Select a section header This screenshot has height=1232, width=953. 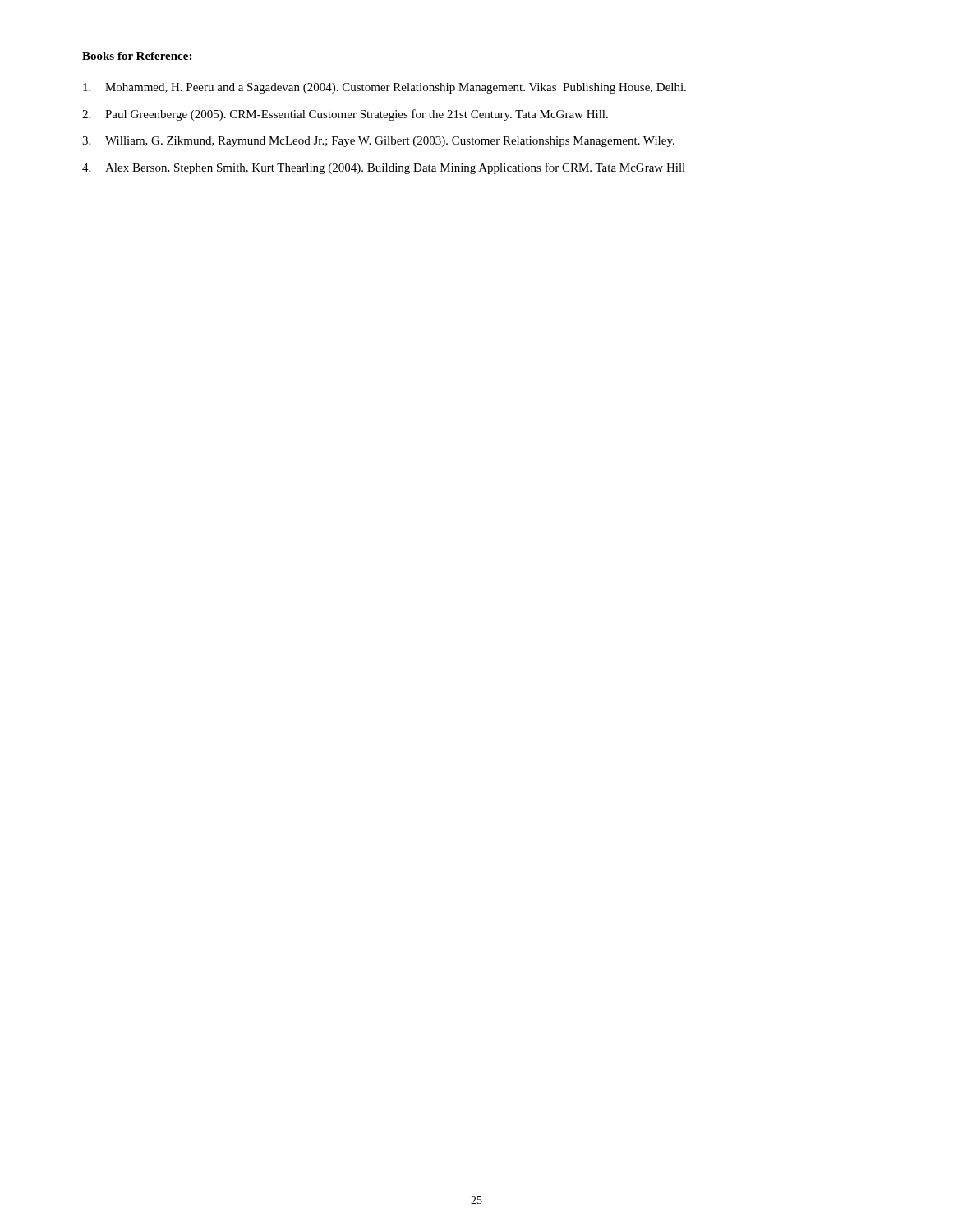coord(137,56)
